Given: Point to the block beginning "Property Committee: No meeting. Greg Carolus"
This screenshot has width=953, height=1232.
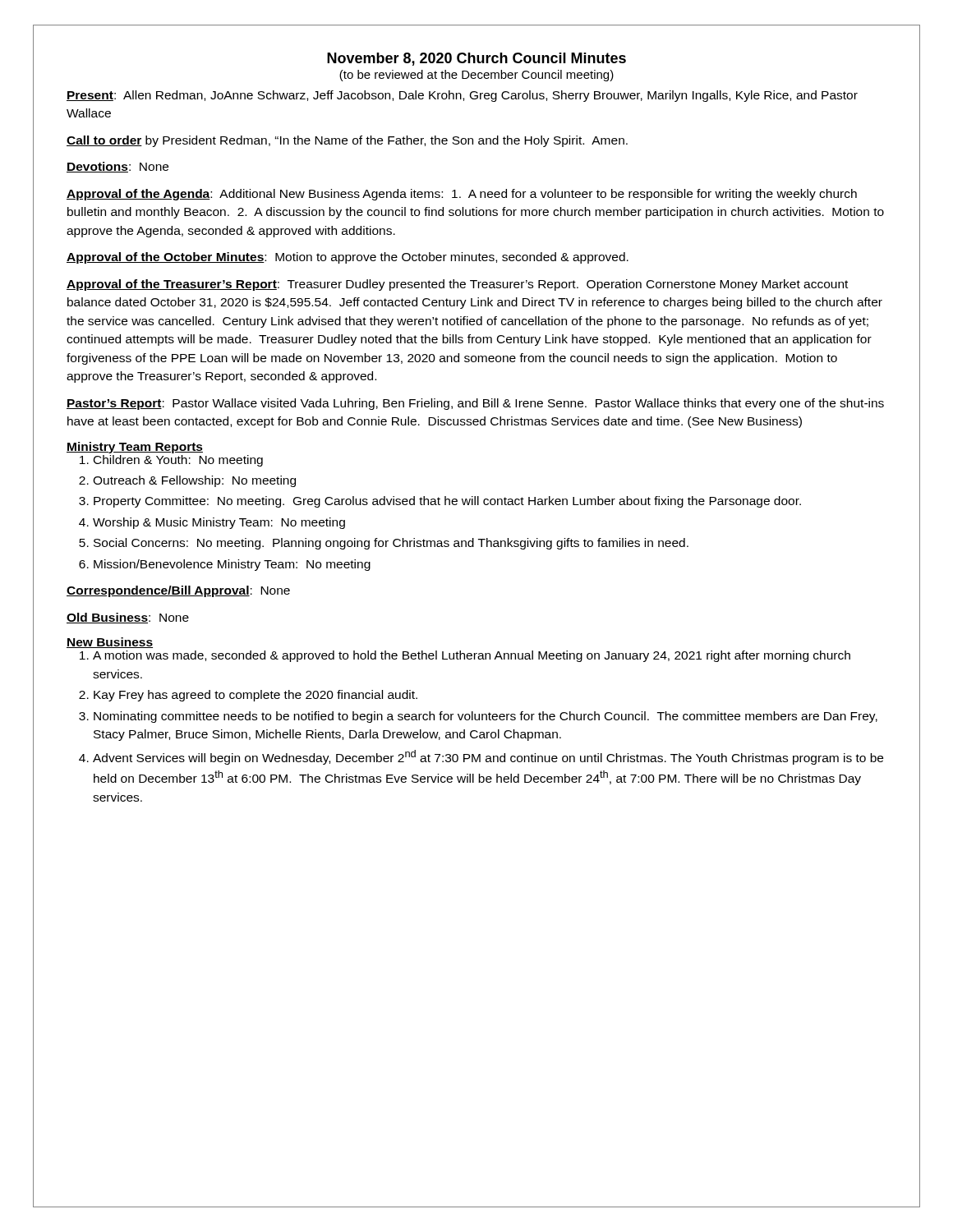Looking at the screenshot, I should 447,501.
